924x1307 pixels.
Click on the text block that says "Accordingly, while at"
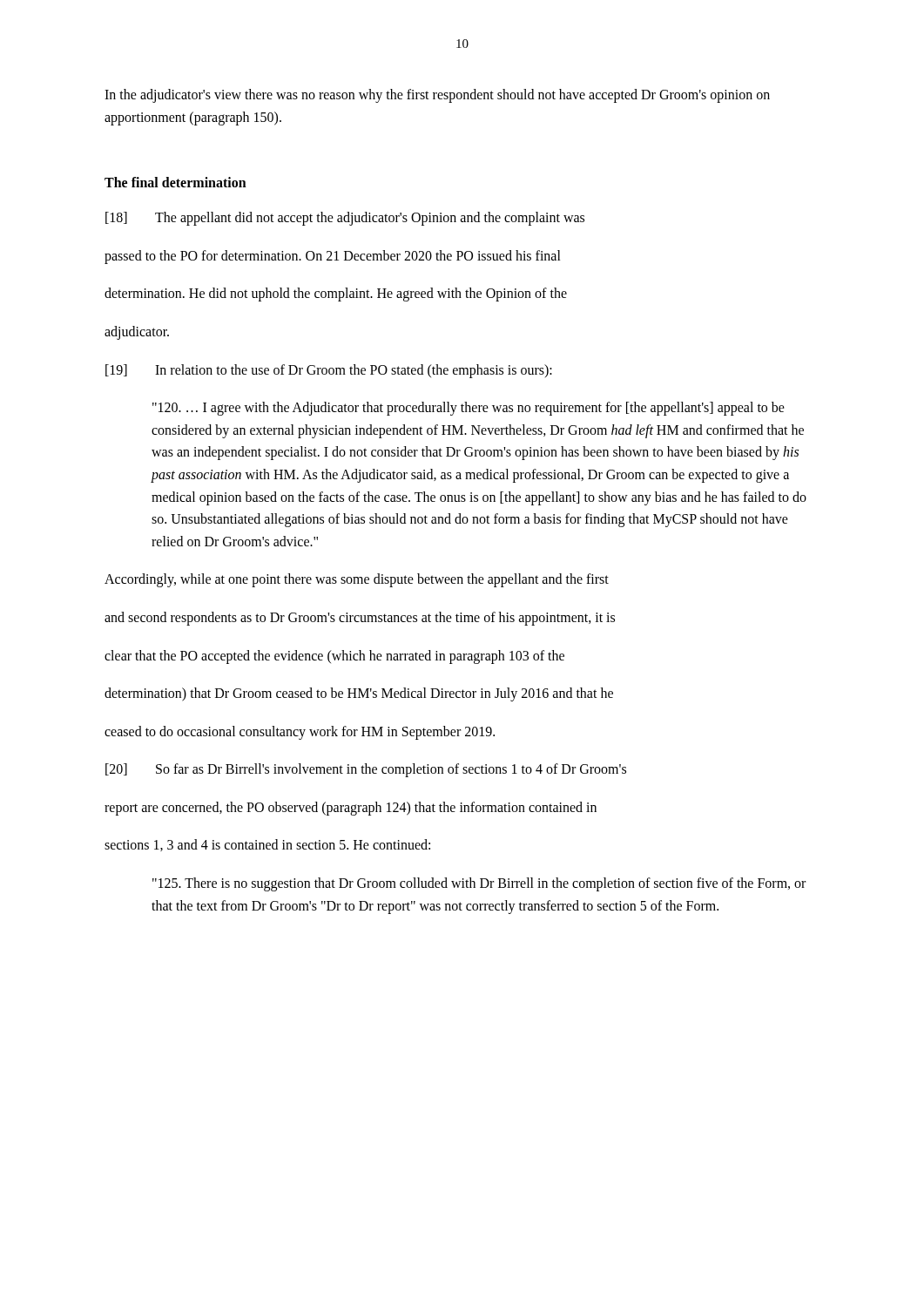(357, 579)
